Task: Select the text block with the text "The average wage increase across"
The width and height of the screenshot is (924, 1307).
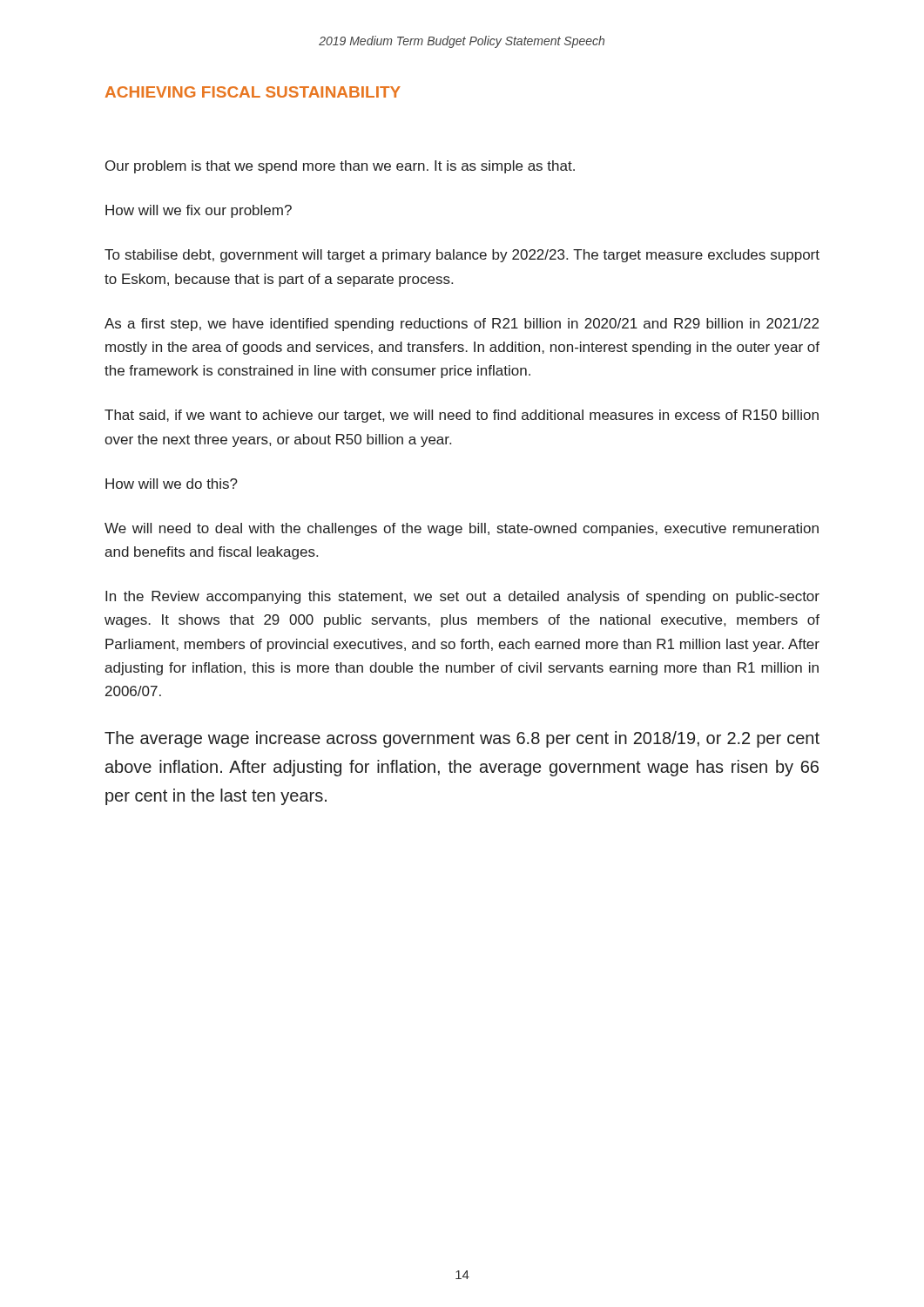Action: pos(462,767)
